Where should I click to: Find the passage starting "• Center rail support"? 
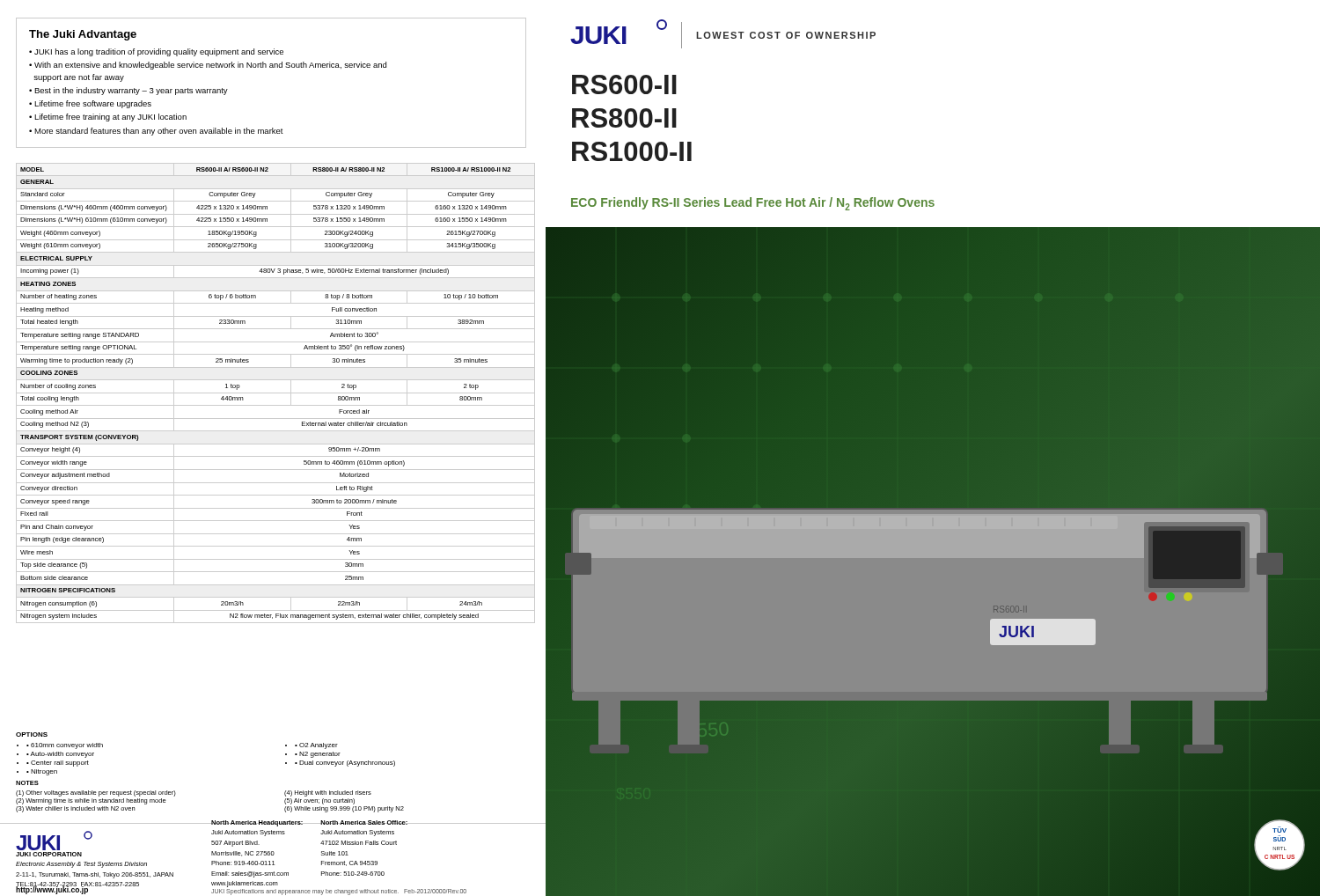(58, 763)
